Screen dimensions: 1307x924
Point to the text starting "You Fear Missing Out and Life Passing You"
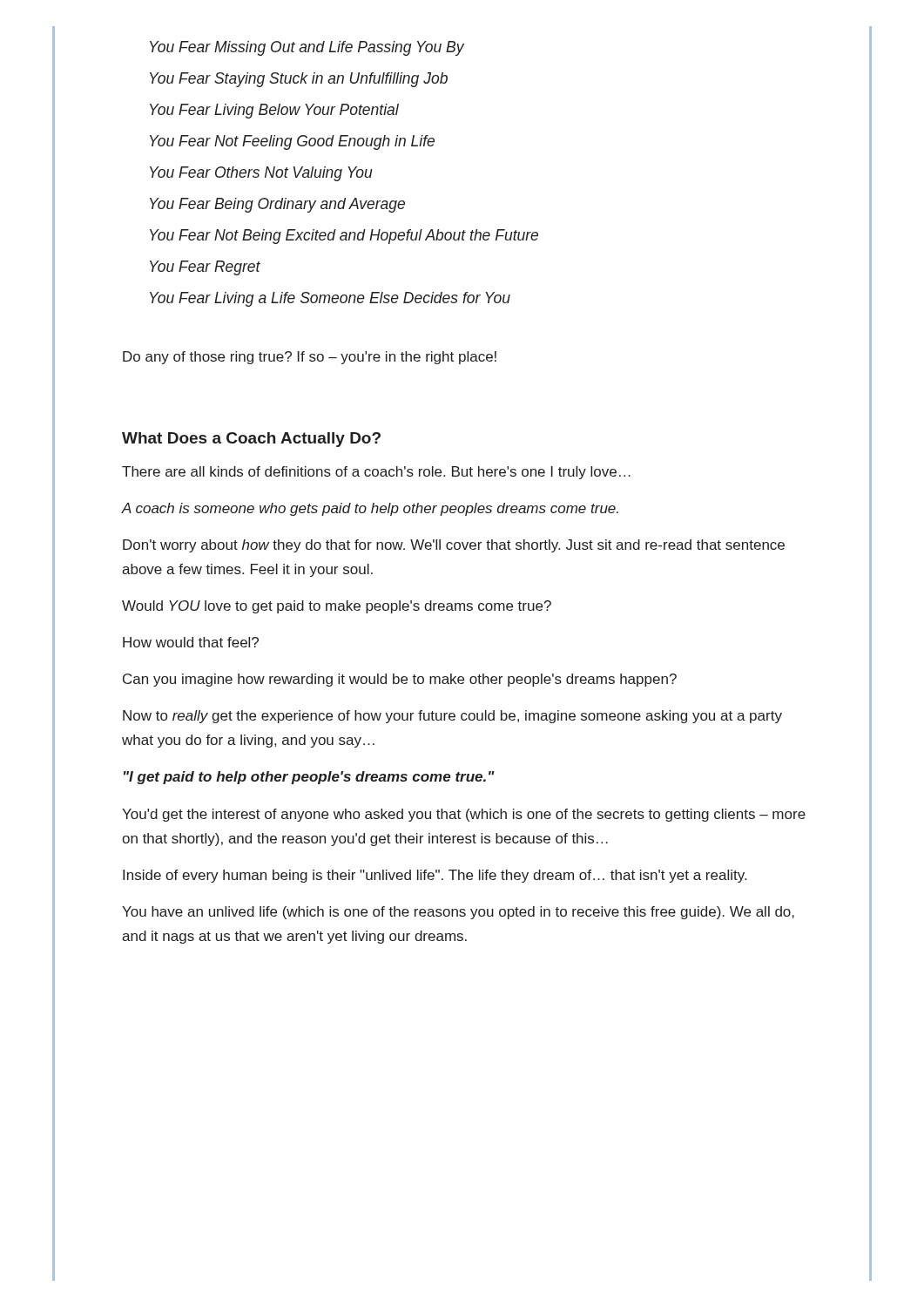click(x=306, y=47)
